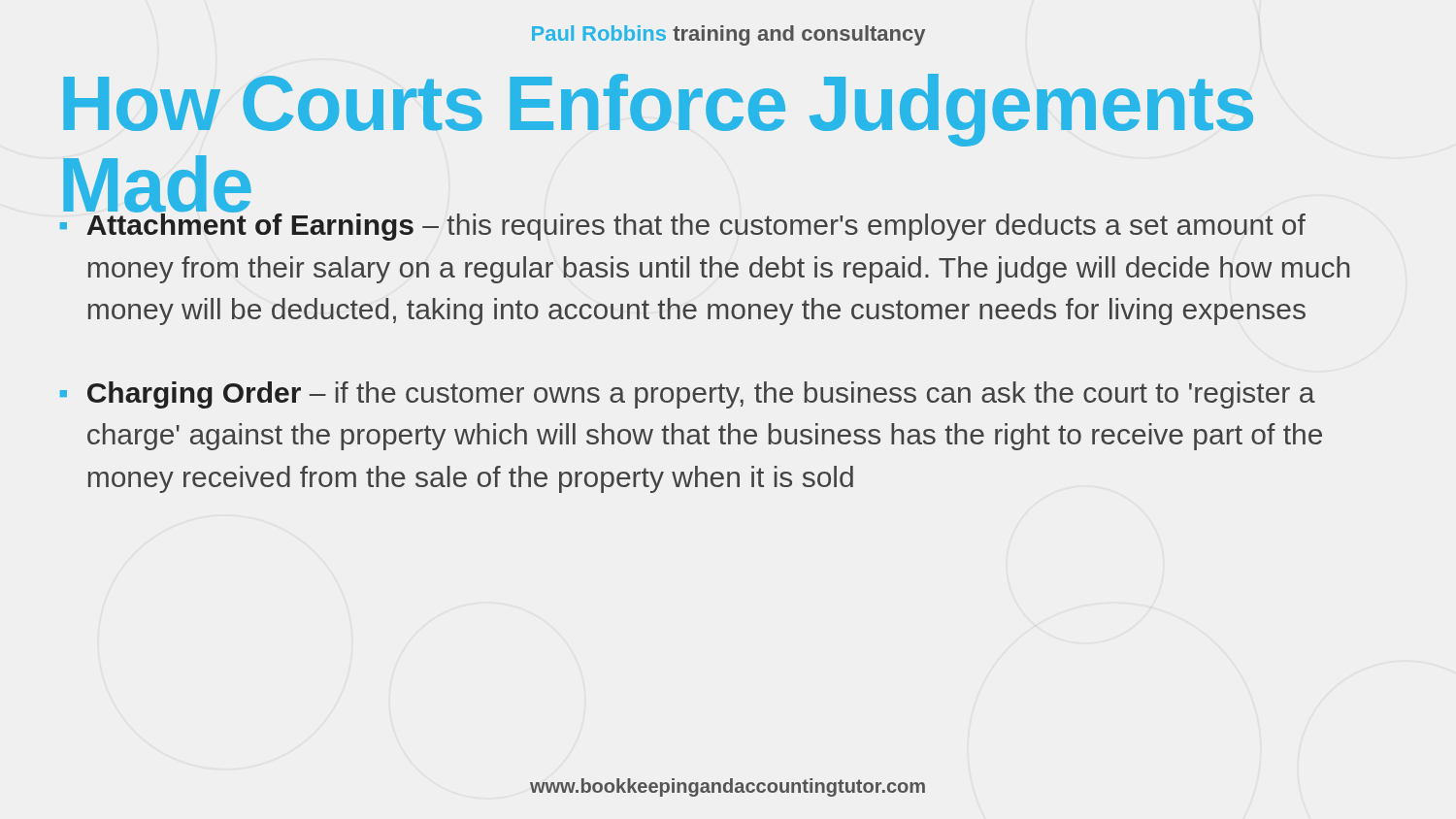Locate the list item that says "▪ Charging Order – if the"
The image size is (1456, 819).
718,434
